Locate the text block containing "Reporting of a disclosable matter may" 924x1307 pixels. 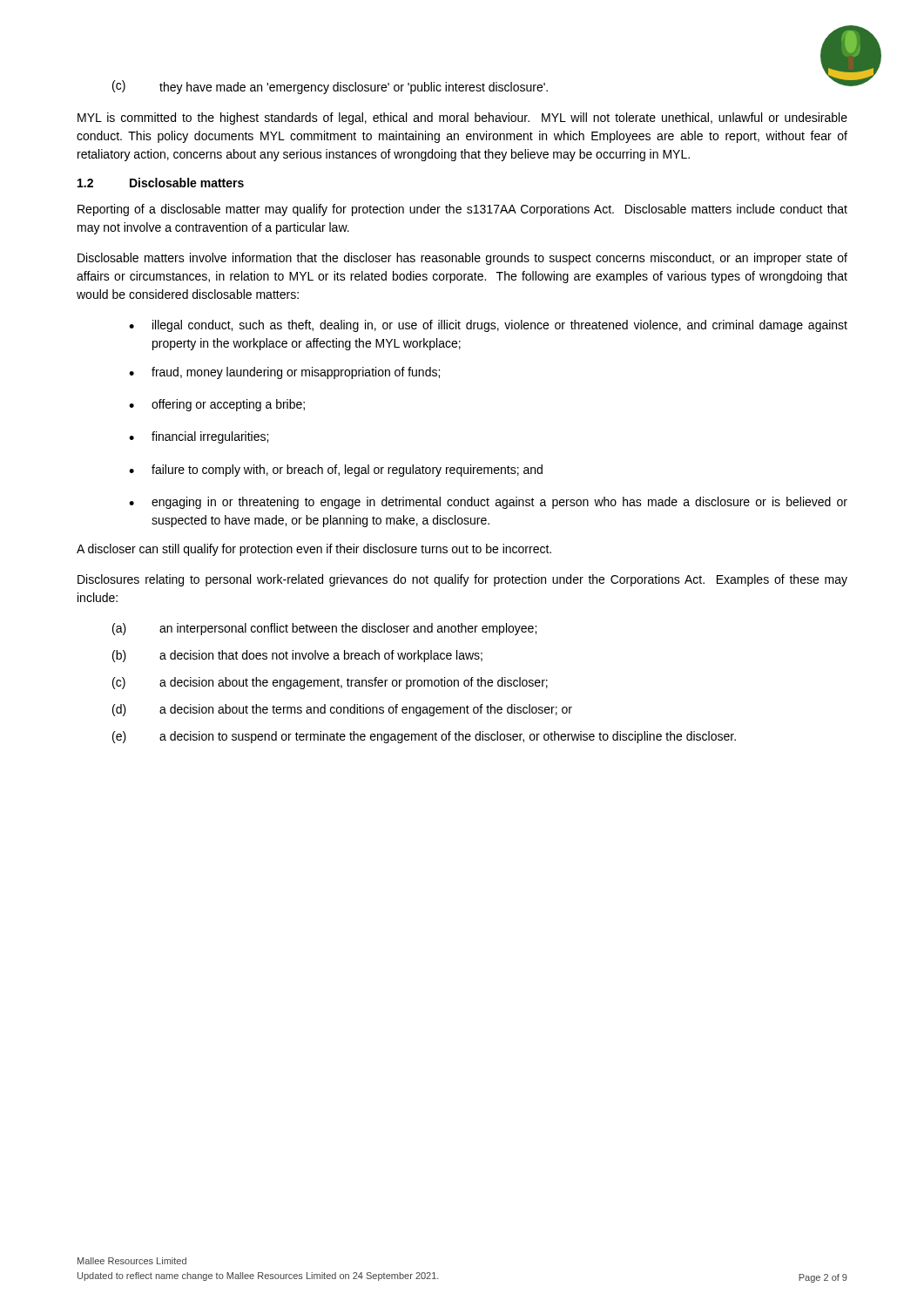click(462, 219)
